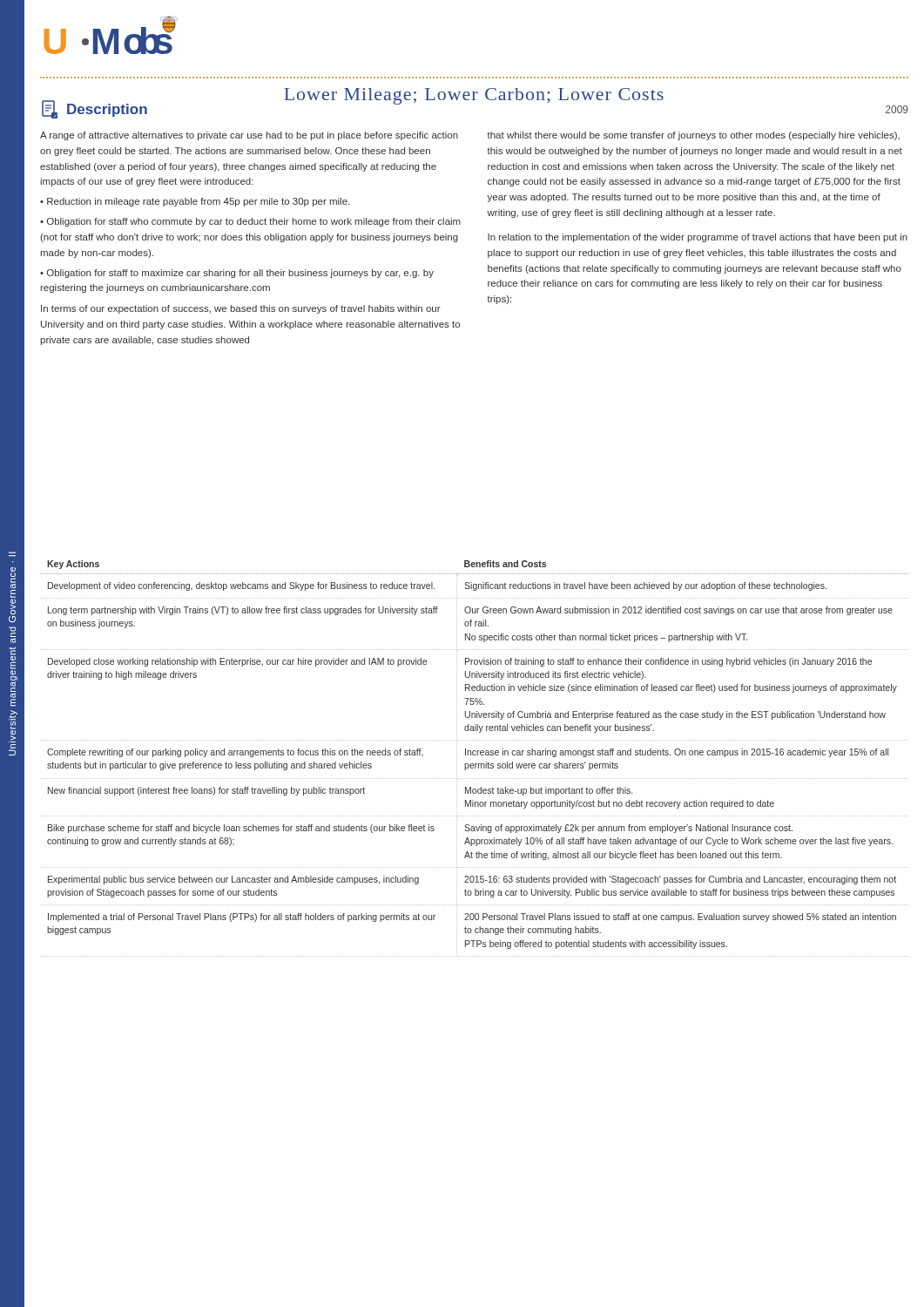Find the passage starting "• Obligation for staff who commute"
The height and width of the screenshot is (1307, 924).
click(250, 237)
